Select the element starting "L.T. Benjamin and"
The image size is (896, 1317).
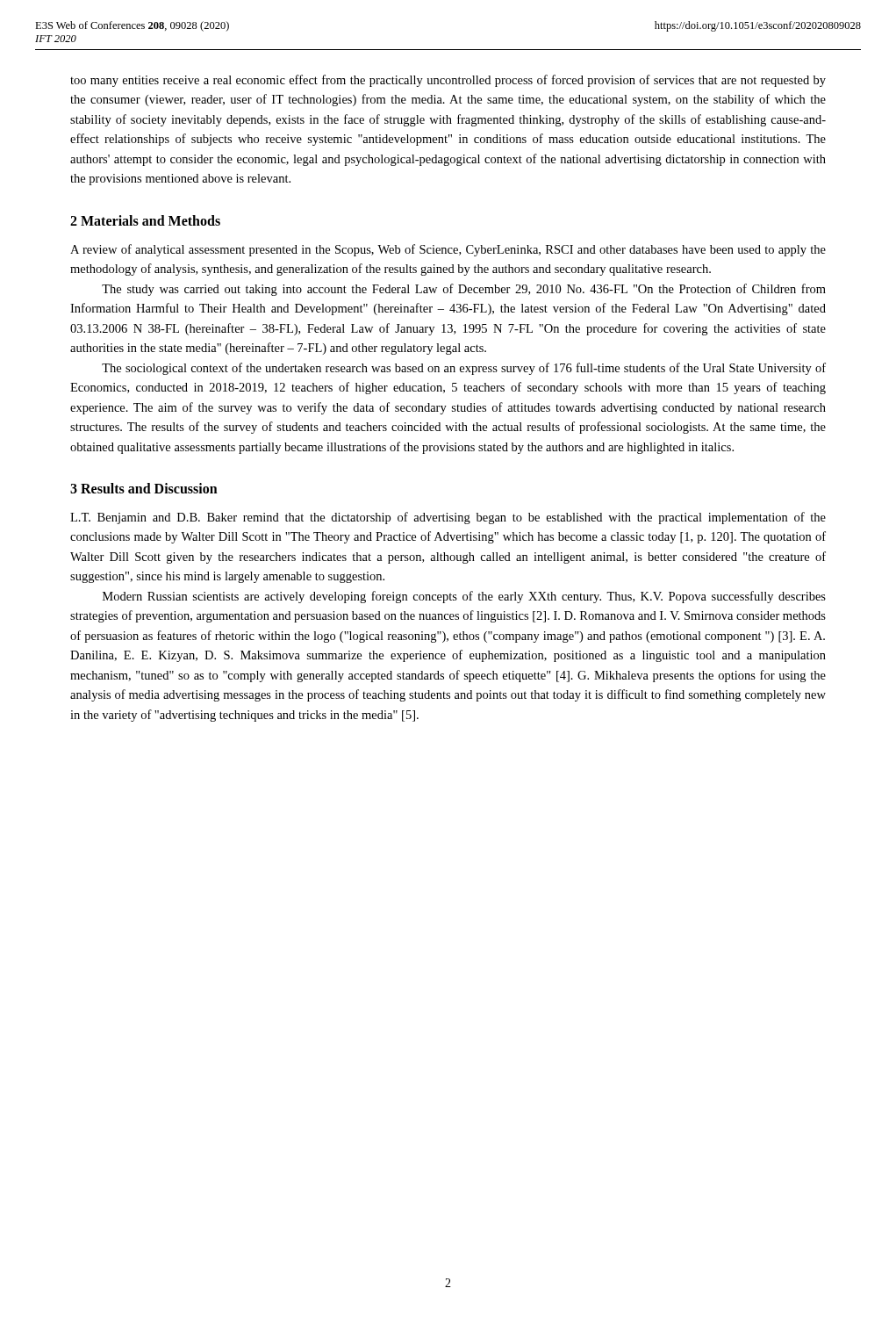[x=448, y=616]
